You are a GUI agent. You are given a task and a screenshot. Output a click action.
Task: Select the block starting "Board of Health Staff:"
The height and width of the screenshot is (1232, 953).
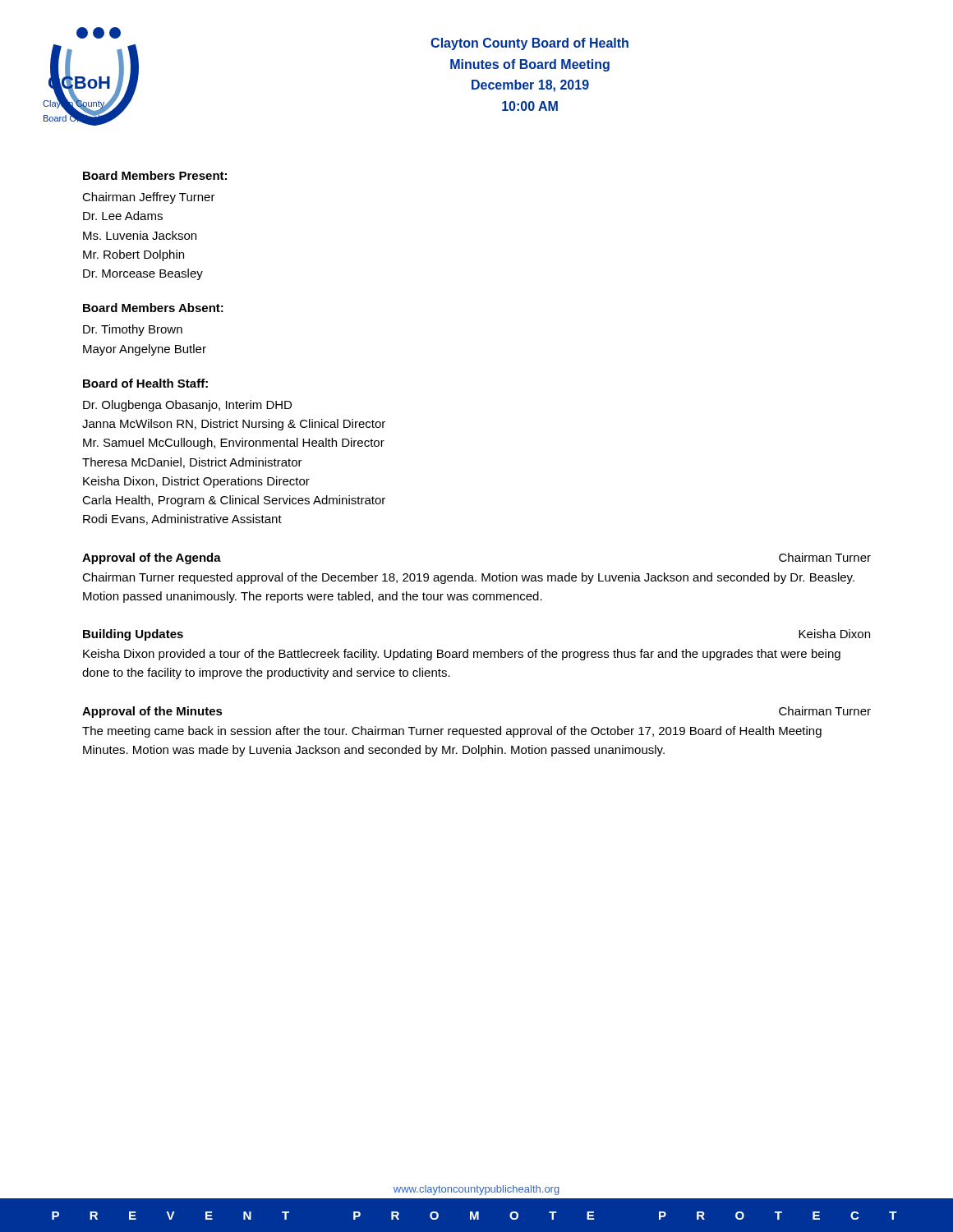pyautogui.click(x=145, y=383)
